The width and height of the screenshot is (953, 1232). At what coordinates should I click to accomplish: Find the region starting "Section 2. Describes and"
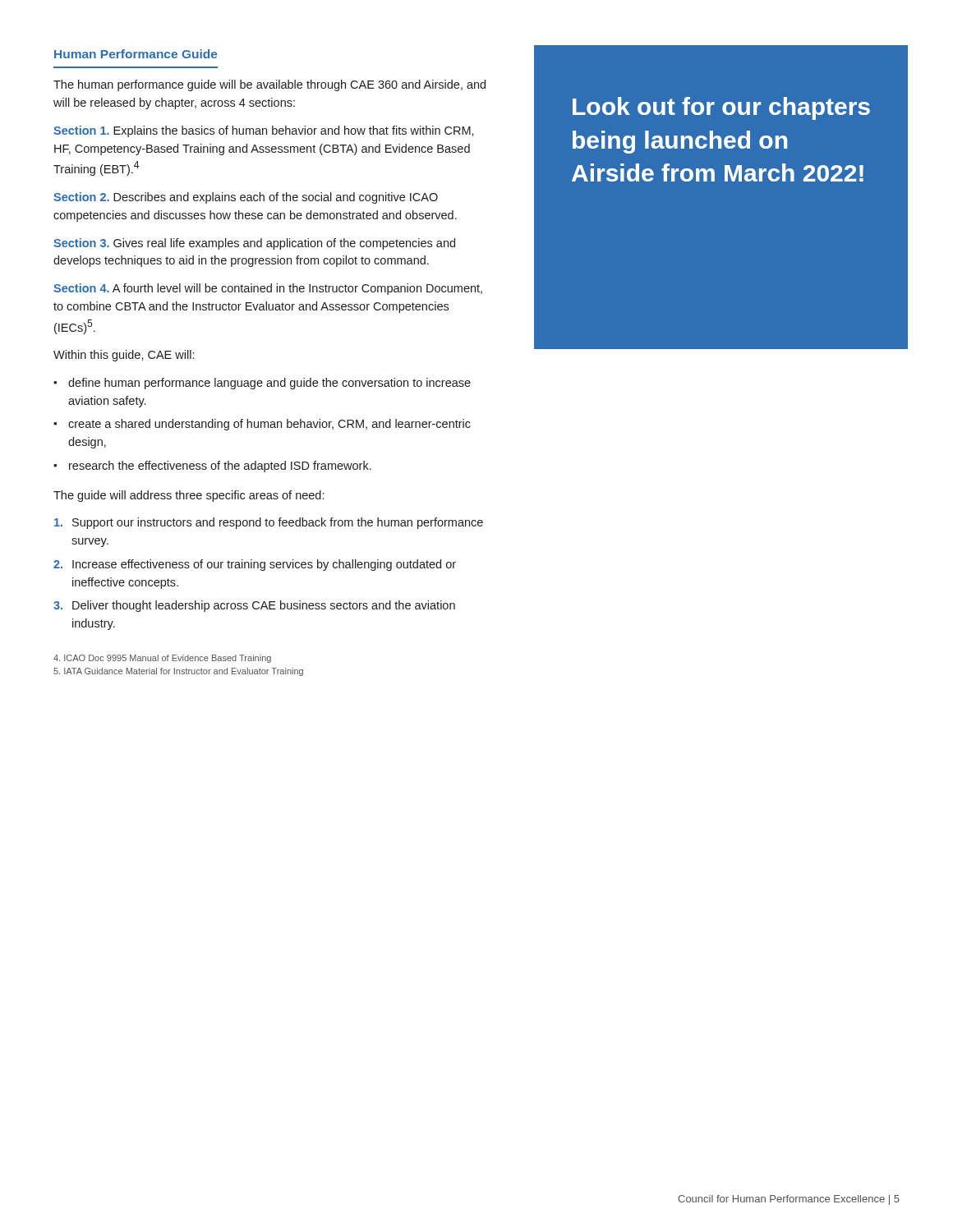[255, 206]
